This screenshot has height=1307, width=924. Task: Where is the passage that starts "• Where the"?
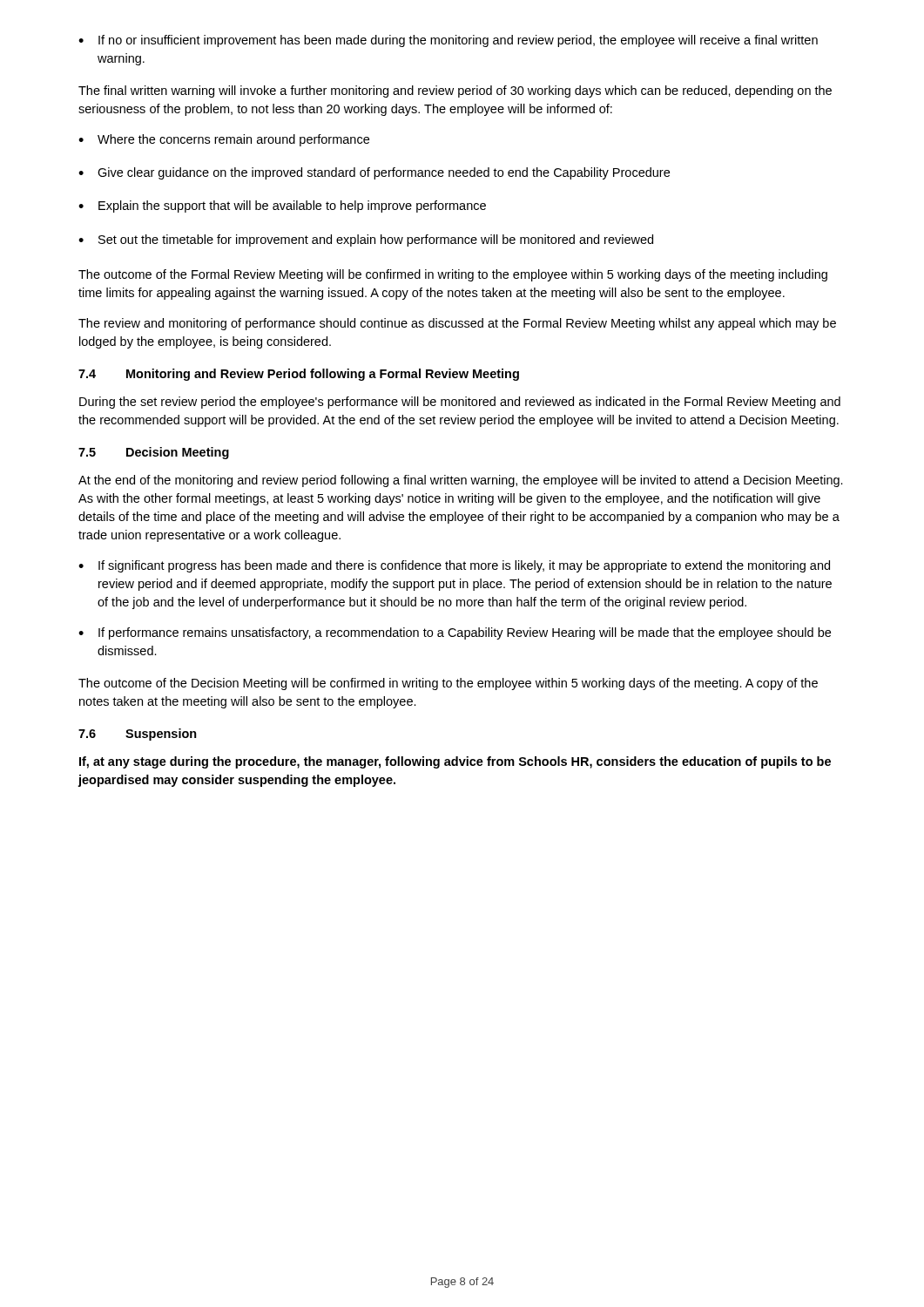click(x=224, y=141)
